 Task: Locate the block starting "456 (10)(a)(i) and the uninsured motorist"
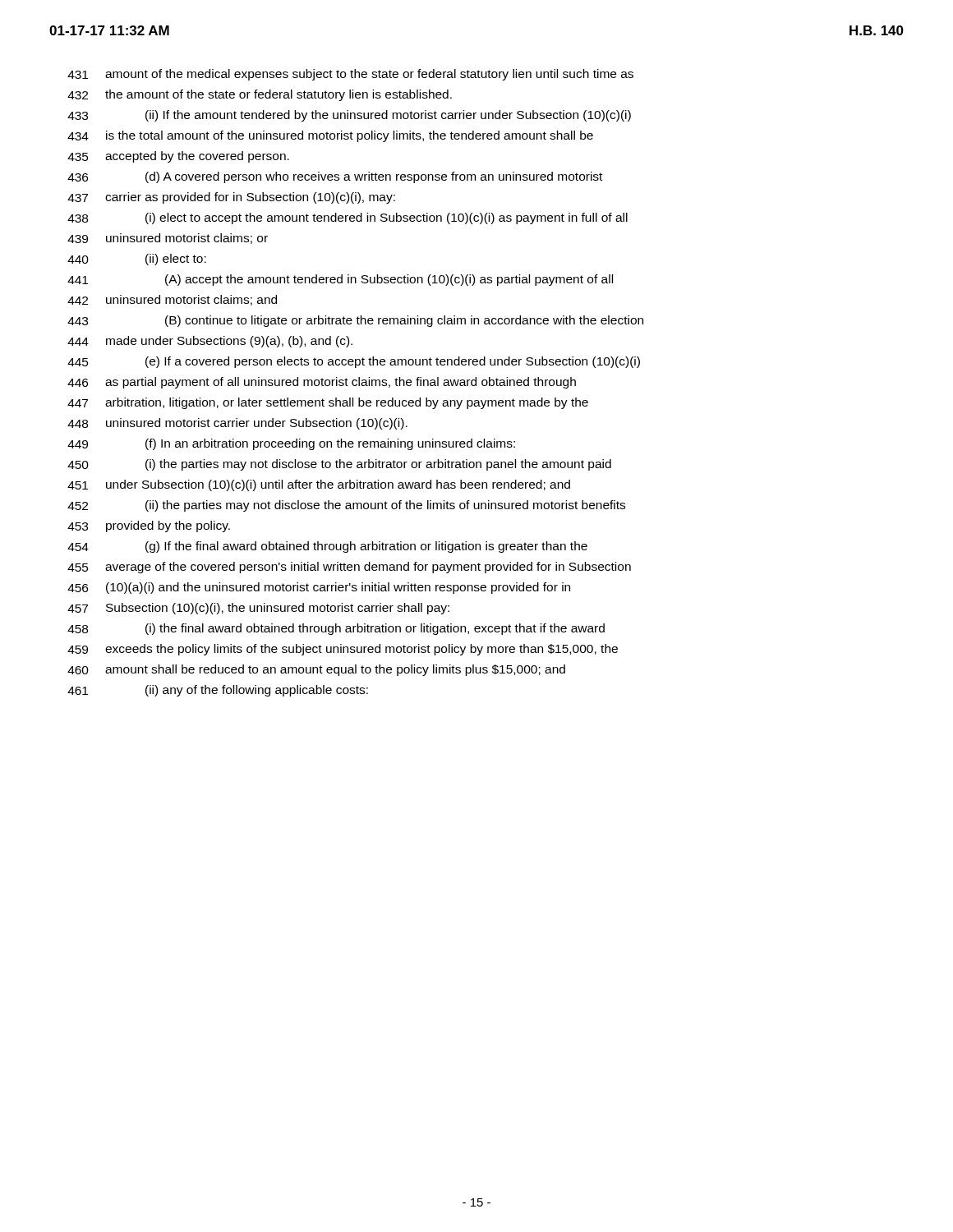pyautogui.click(x=476, y=588)
